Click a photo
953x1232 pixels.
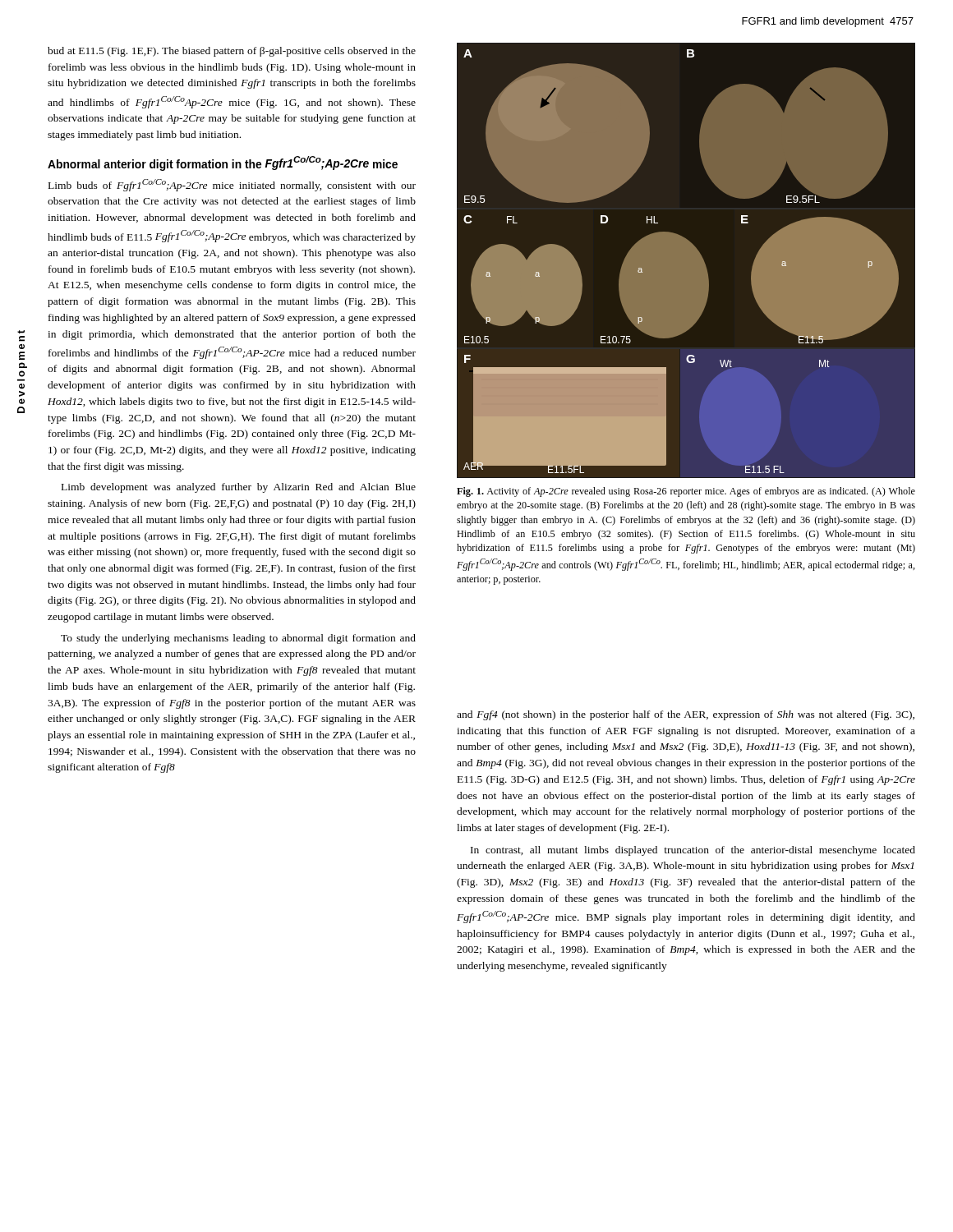[686, 262]
